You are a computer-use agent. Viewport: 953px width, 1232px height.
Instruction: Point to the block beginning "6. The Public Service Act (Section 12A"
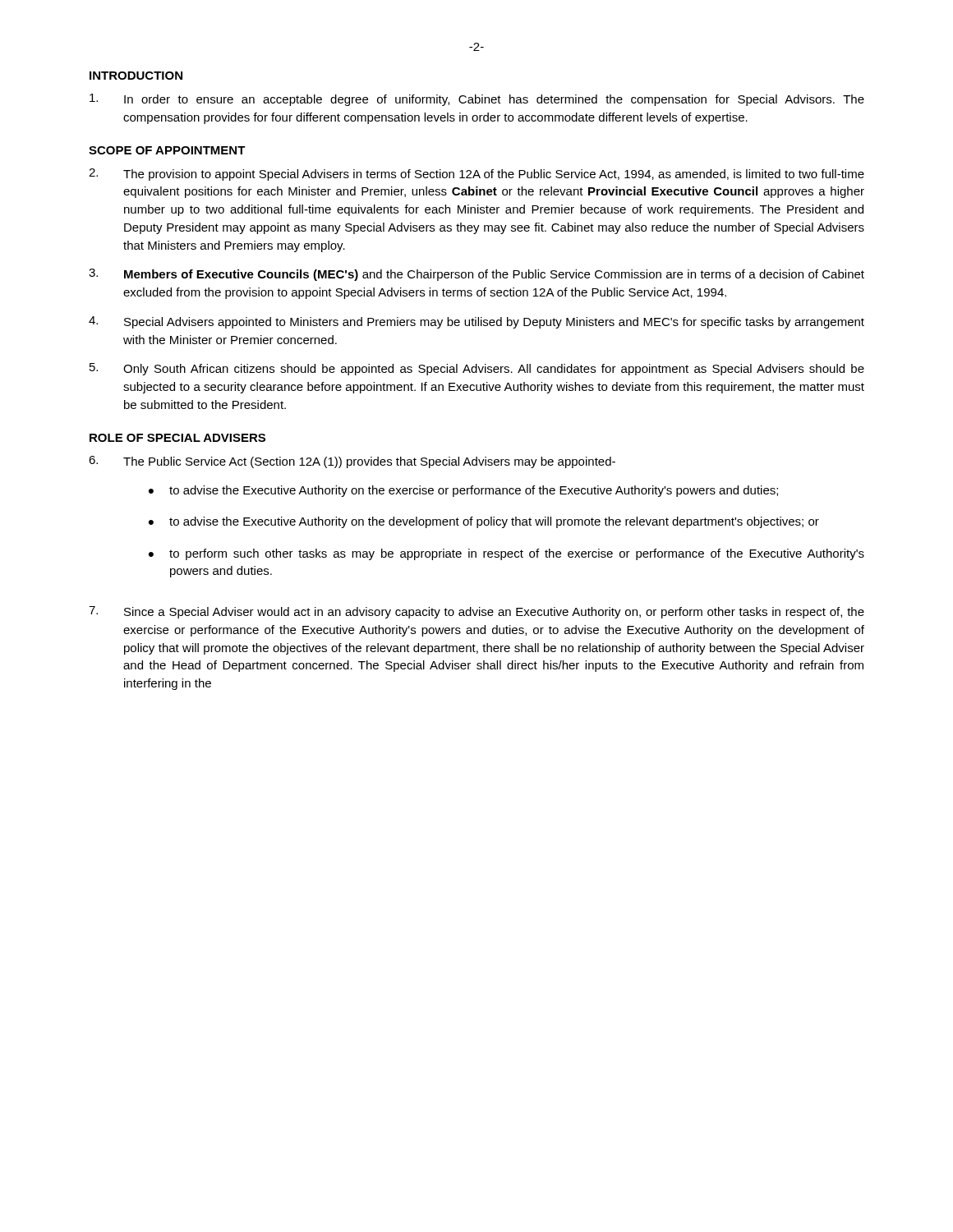476,522
